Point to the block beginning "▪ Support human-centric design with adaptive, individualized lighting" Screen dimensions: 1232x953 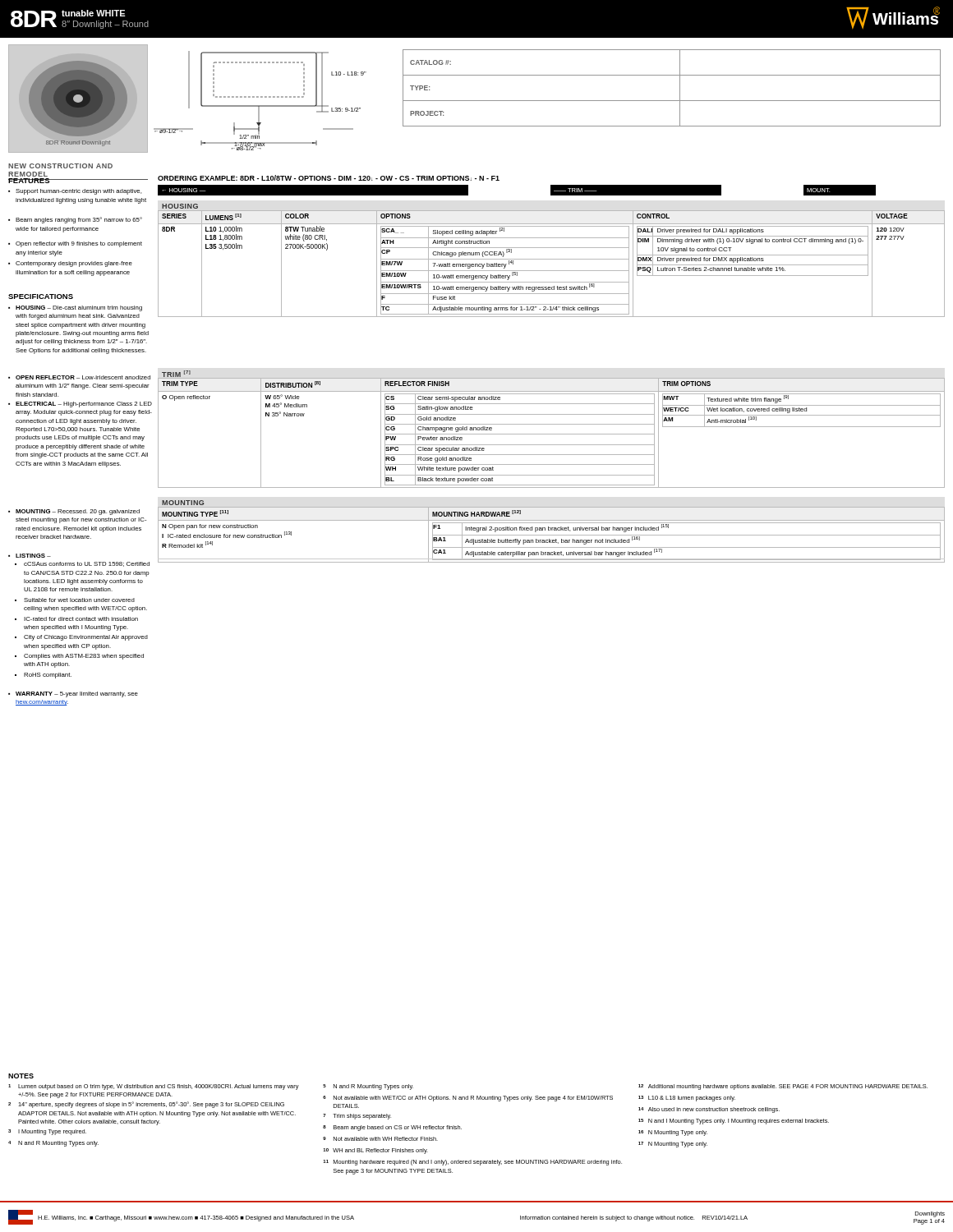tap(80, 196)
